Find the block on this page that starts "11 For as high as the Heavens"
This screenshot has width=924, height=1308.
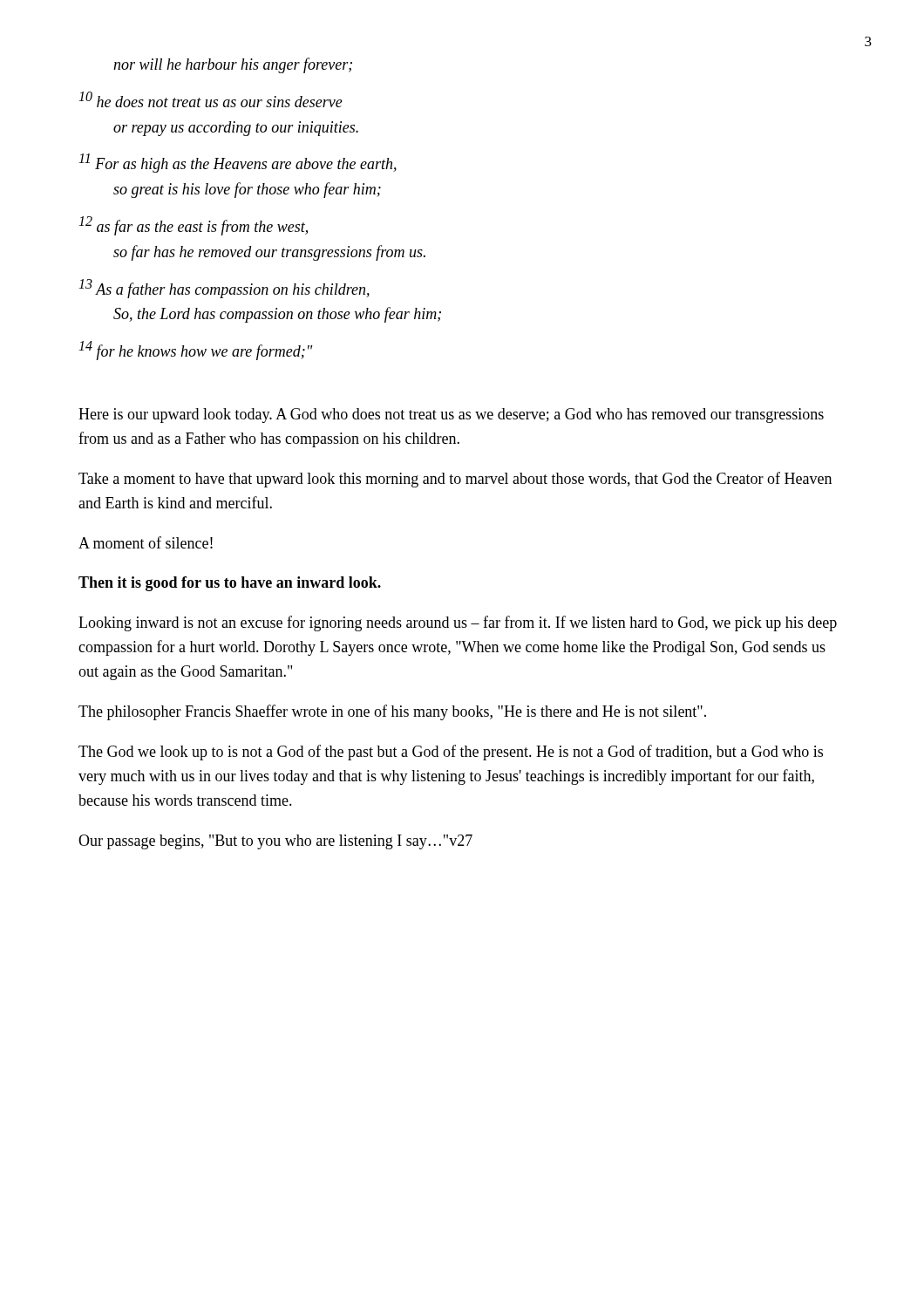point(238,163)
